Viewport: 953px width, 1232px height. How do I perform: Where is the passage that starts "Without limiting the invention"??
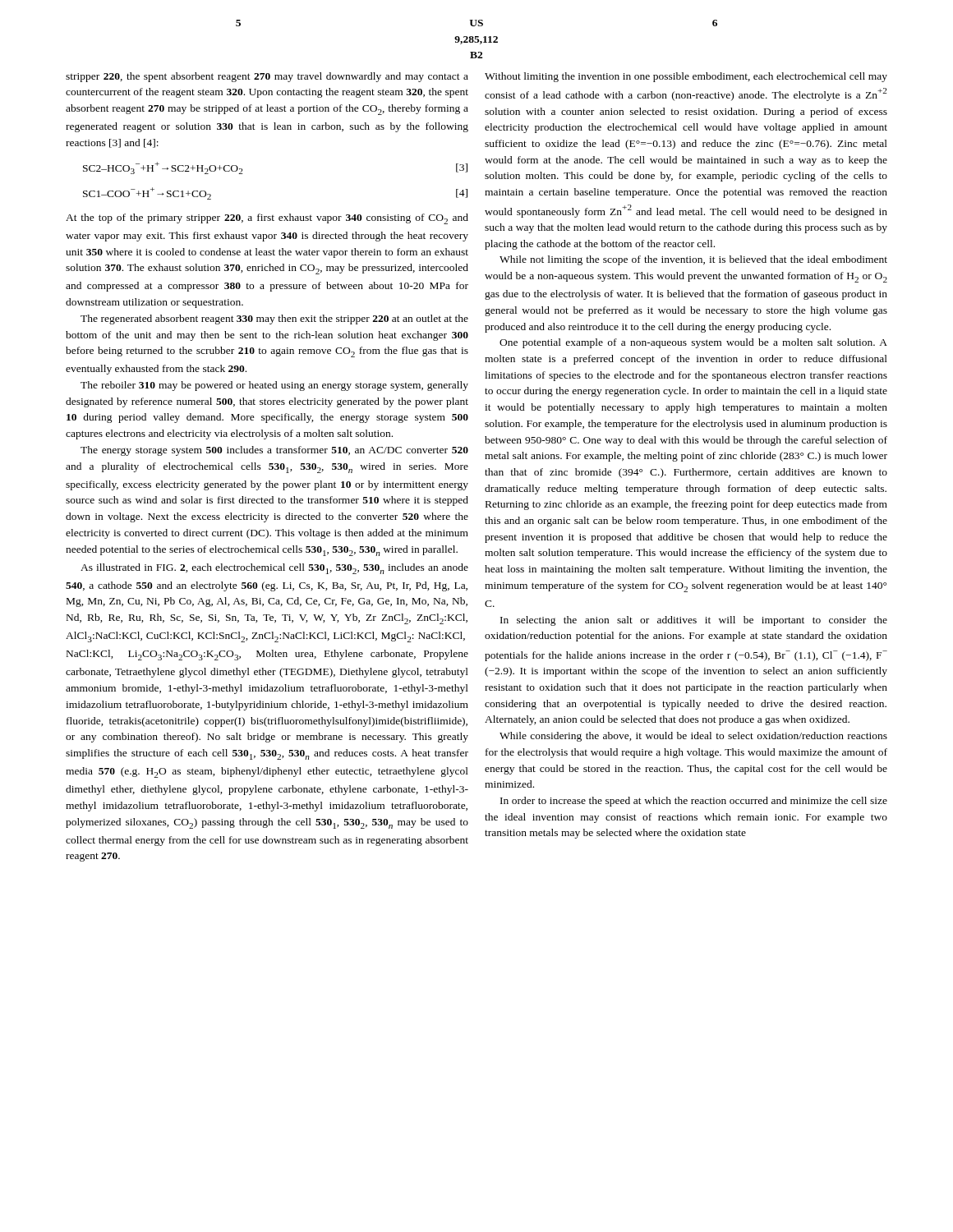pos(686,160)
